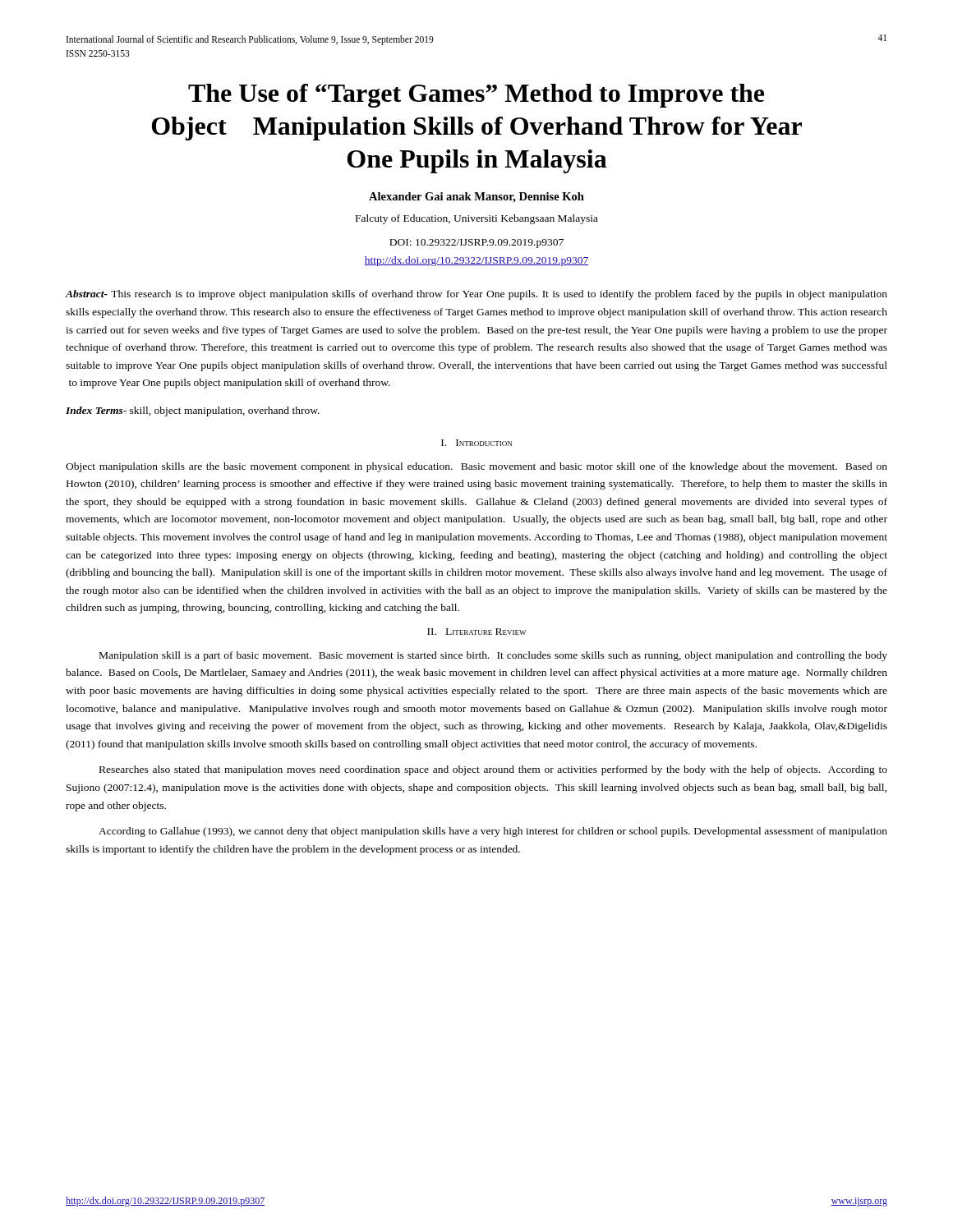Locate the text block that says "Falcuty of Education, Universiti Kebangsaan"
953x1232 pixels.
click(476, 218)
